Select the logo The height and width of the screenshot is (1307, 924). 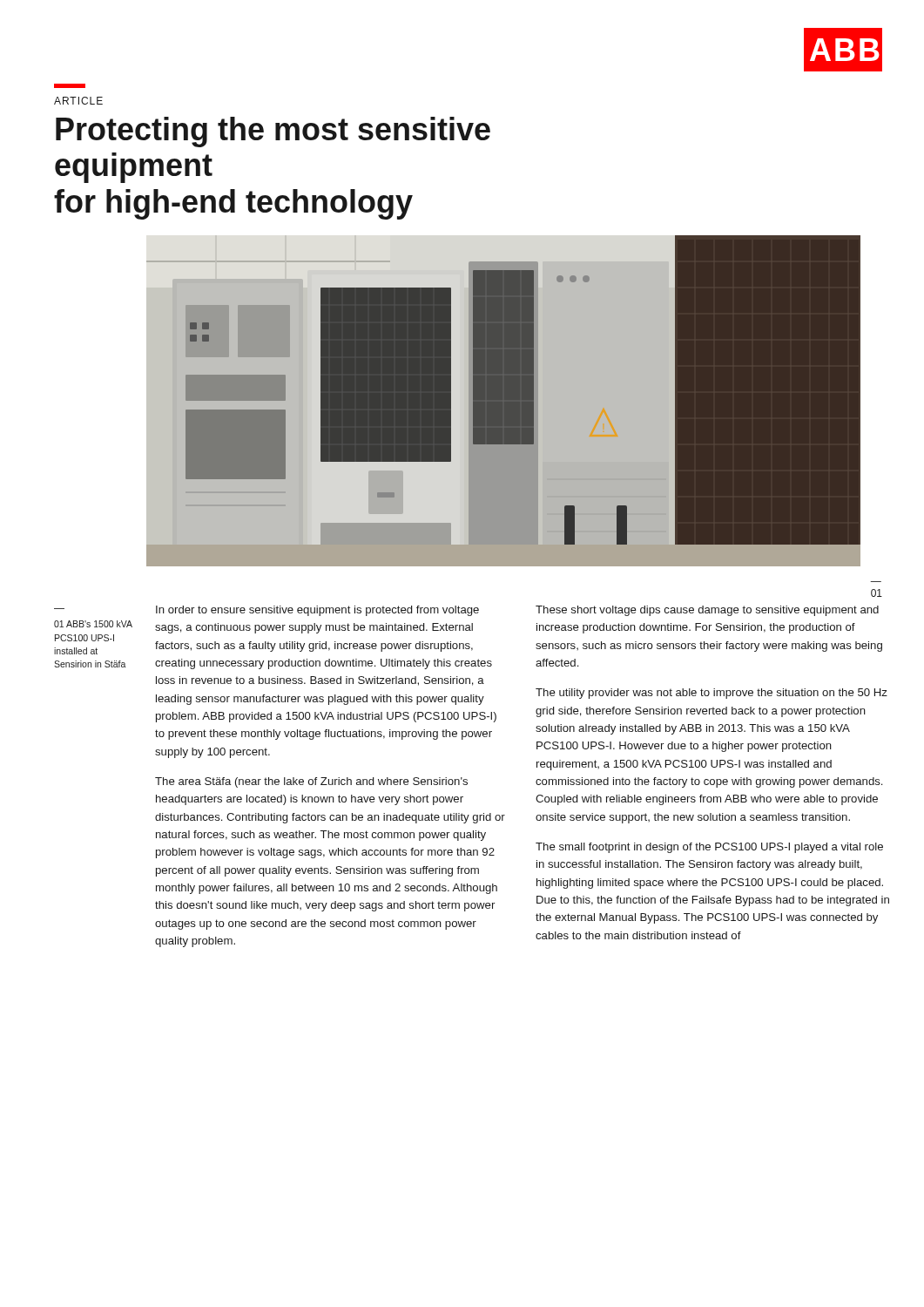pyautogui.click(x=843, y=52)
